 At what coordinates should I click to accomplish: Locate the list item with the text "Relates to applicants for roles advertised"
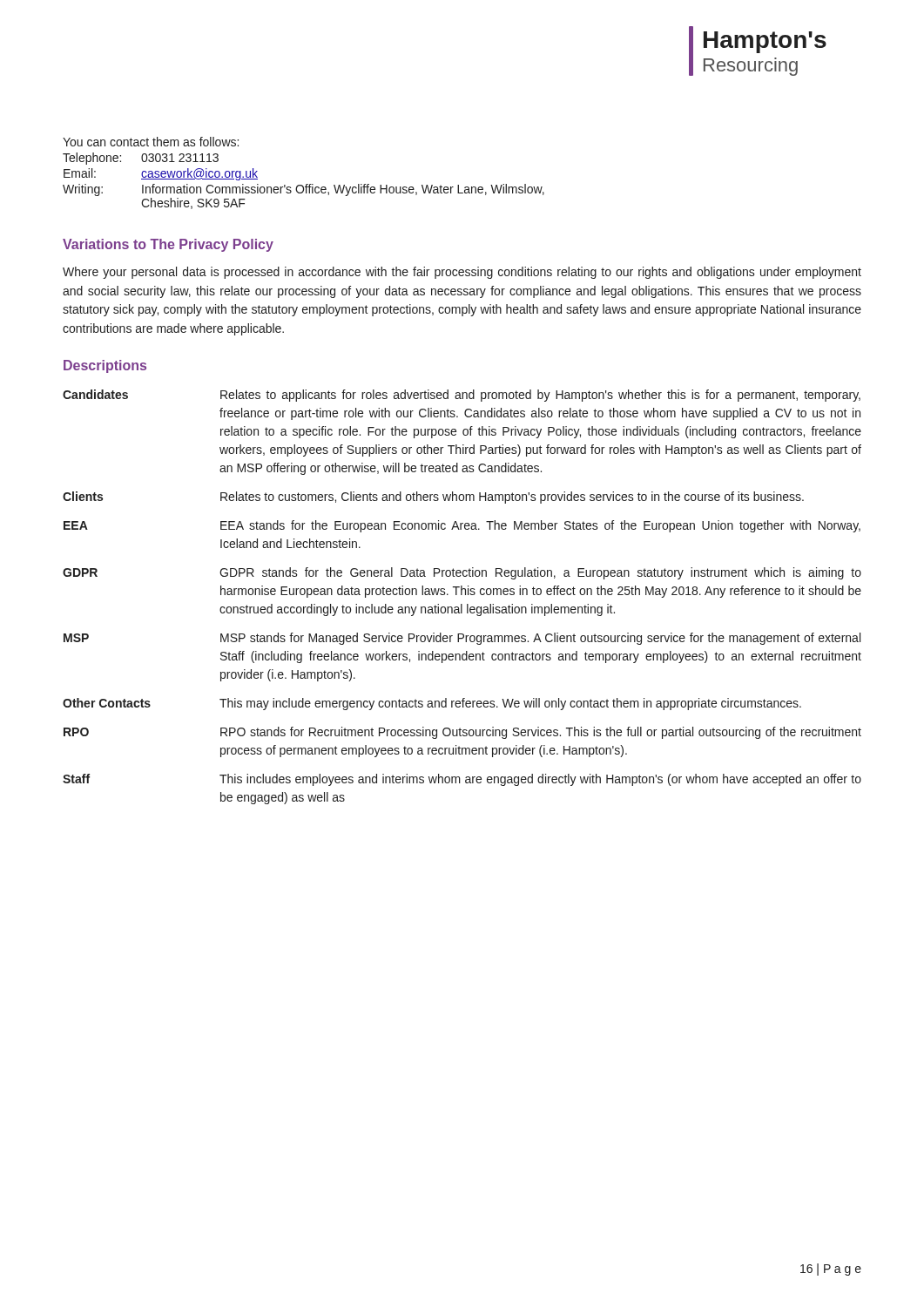(540, 431)
